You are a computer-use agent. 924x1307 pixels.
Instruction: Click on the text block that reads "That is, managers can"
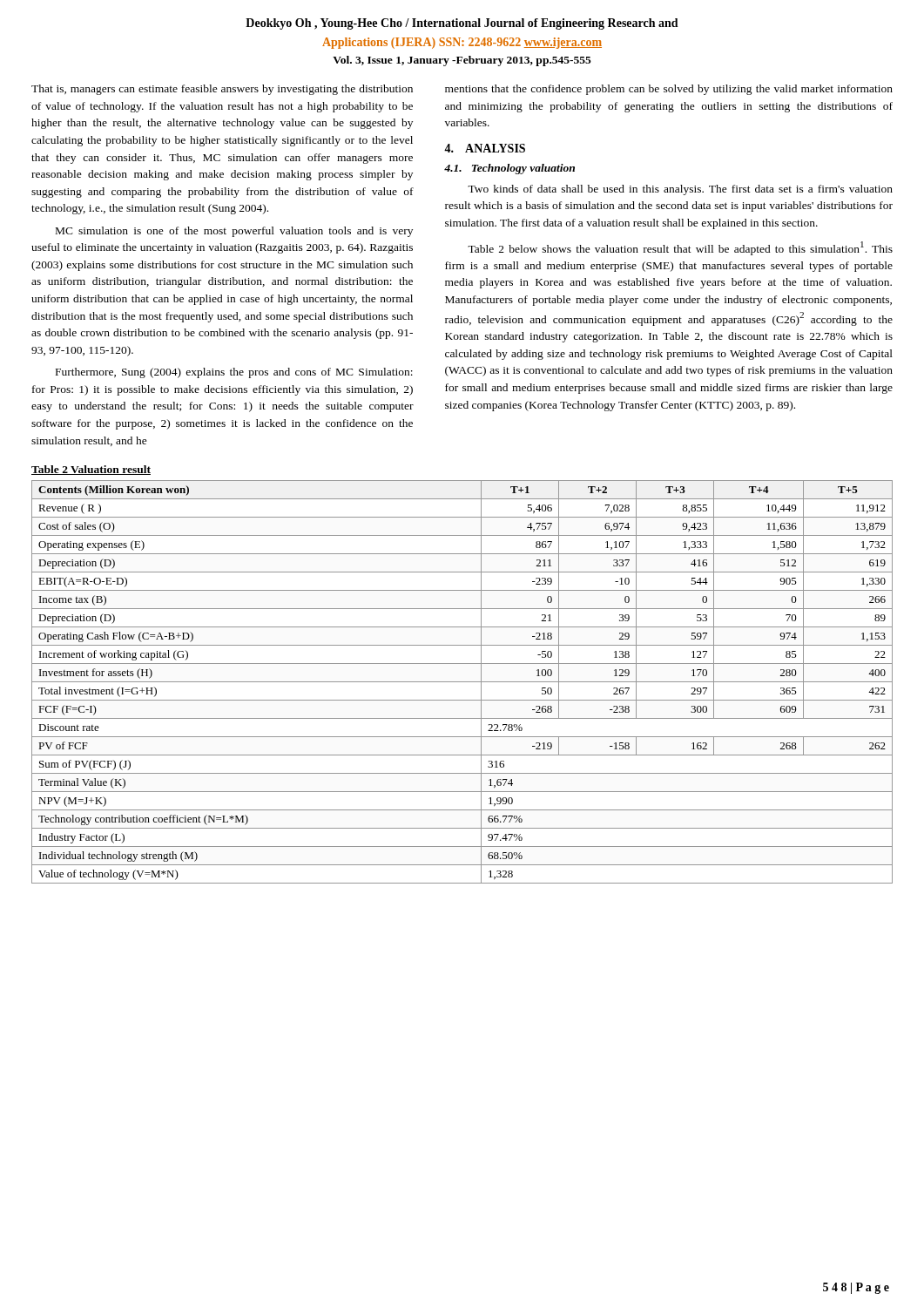[222, 149]
